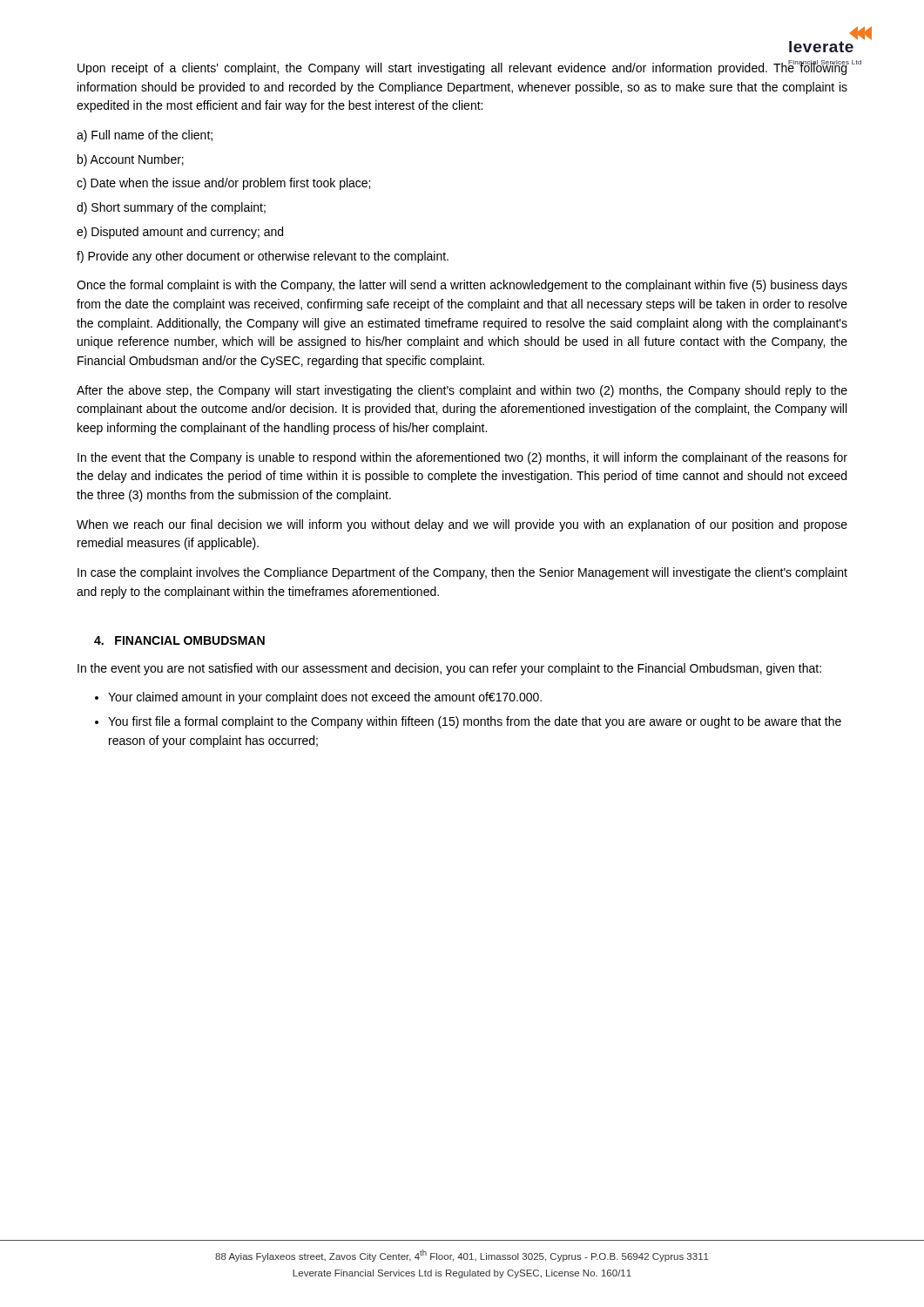The width and height of the screenshot is (924, 1307).
Task: Click on the list item with the text "f) Provide any other document"
Action: tap(263, 256)
